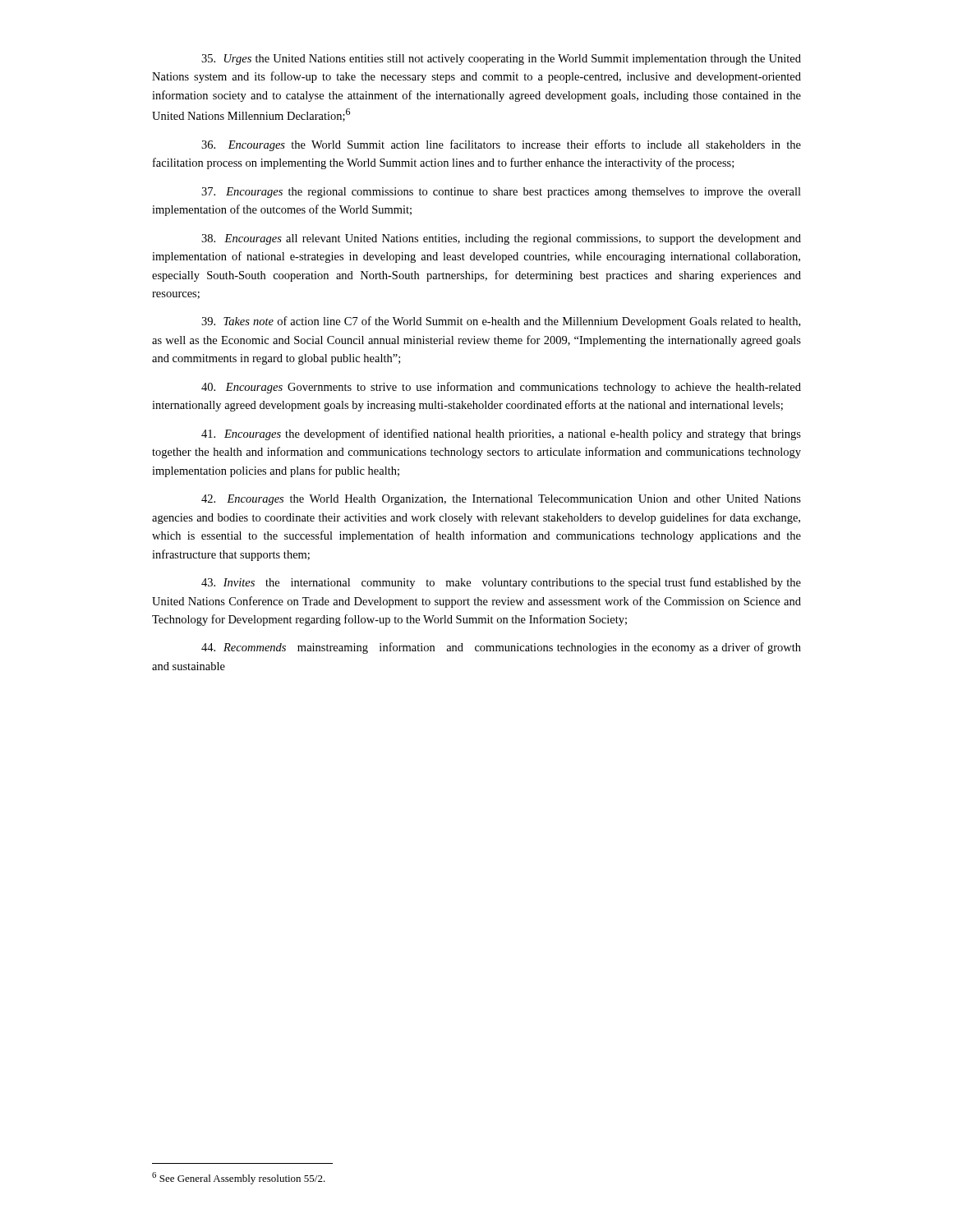Find the block on this page that starts "40. Encourages Governments to strive"
The width and height of the screenshot is (953, 1232).
476,396
